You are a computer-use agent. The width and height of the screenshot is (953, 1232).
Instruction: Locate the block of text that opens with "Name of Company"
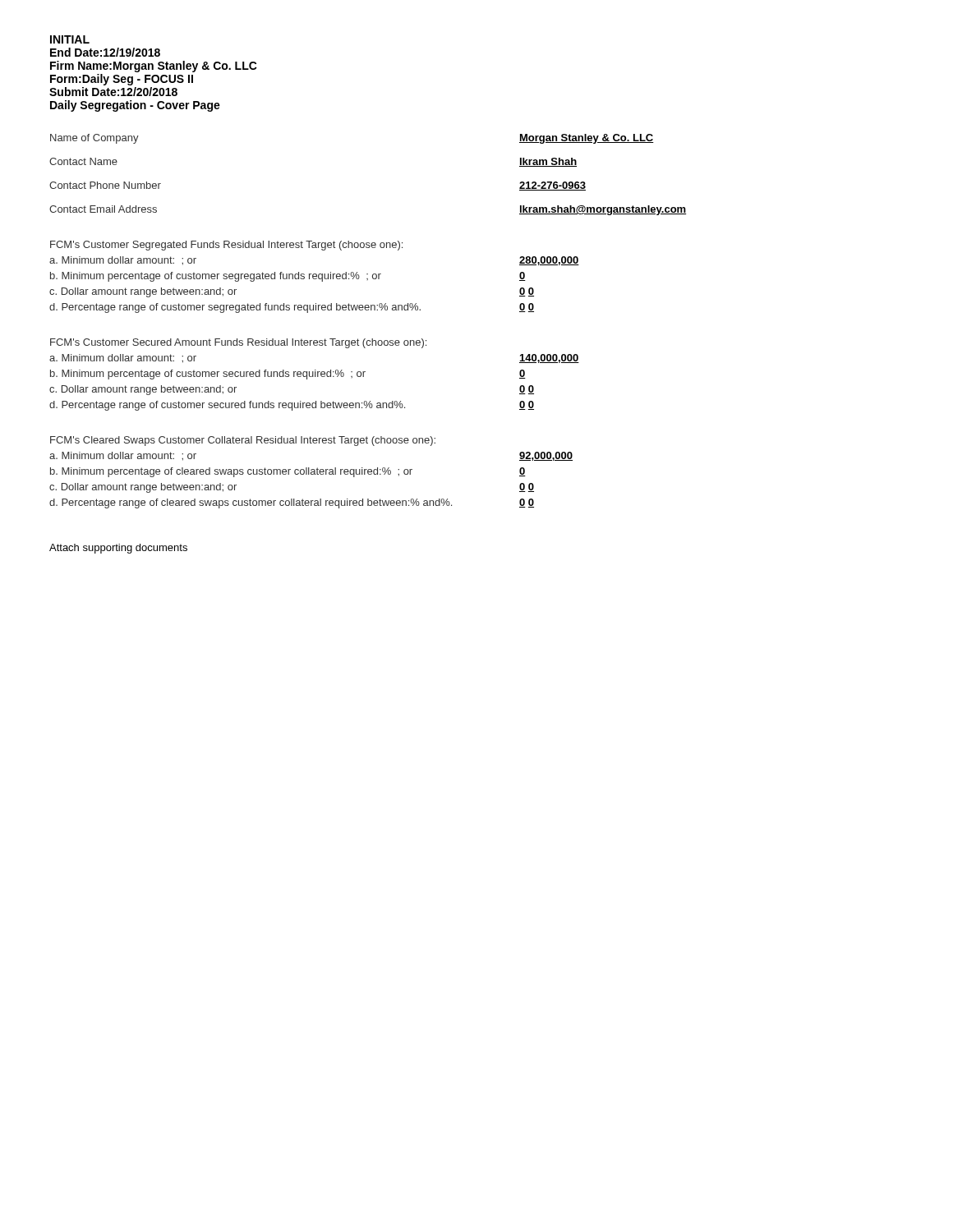96,140
